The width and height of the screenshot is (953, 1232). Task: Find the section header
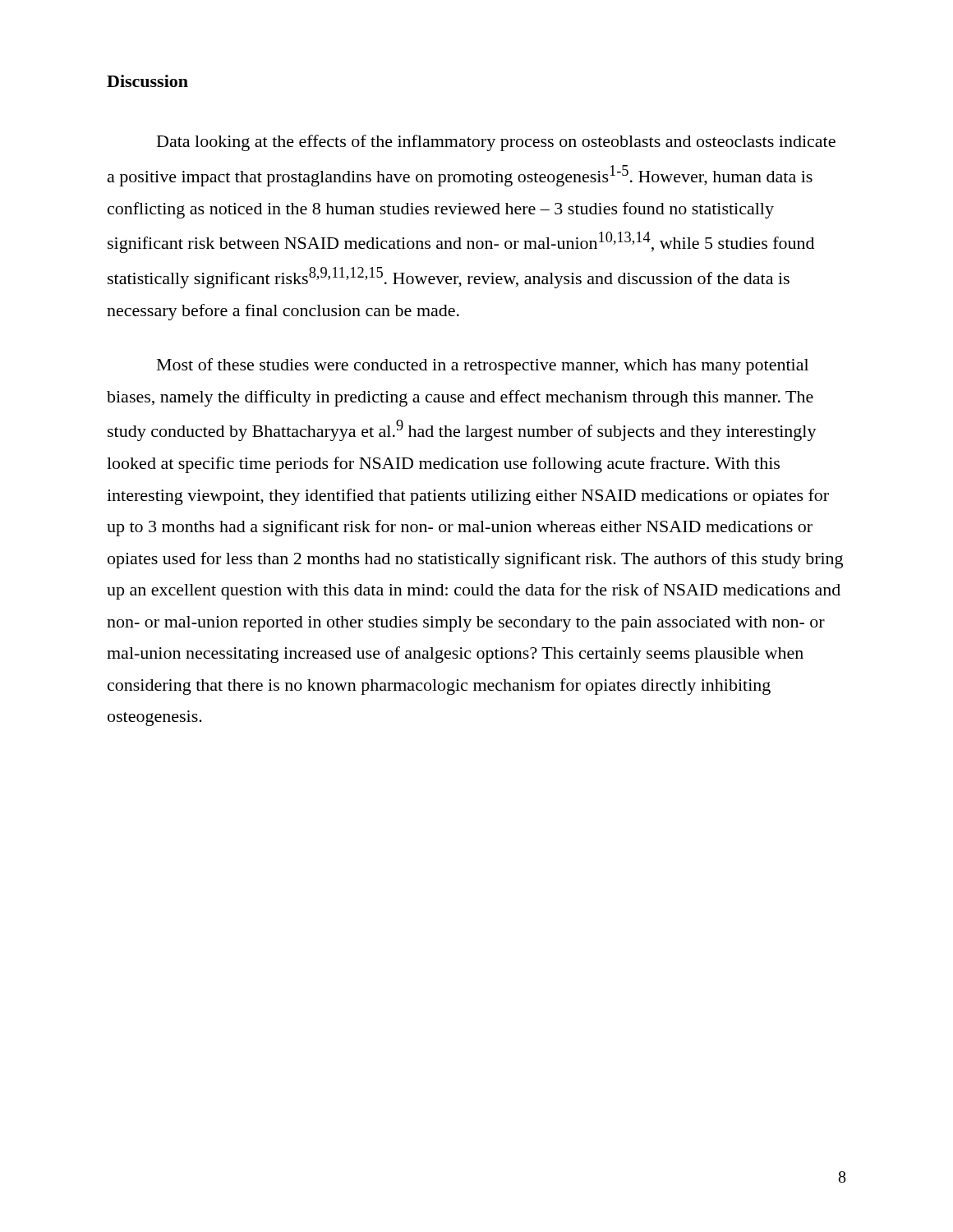point(148,81)
